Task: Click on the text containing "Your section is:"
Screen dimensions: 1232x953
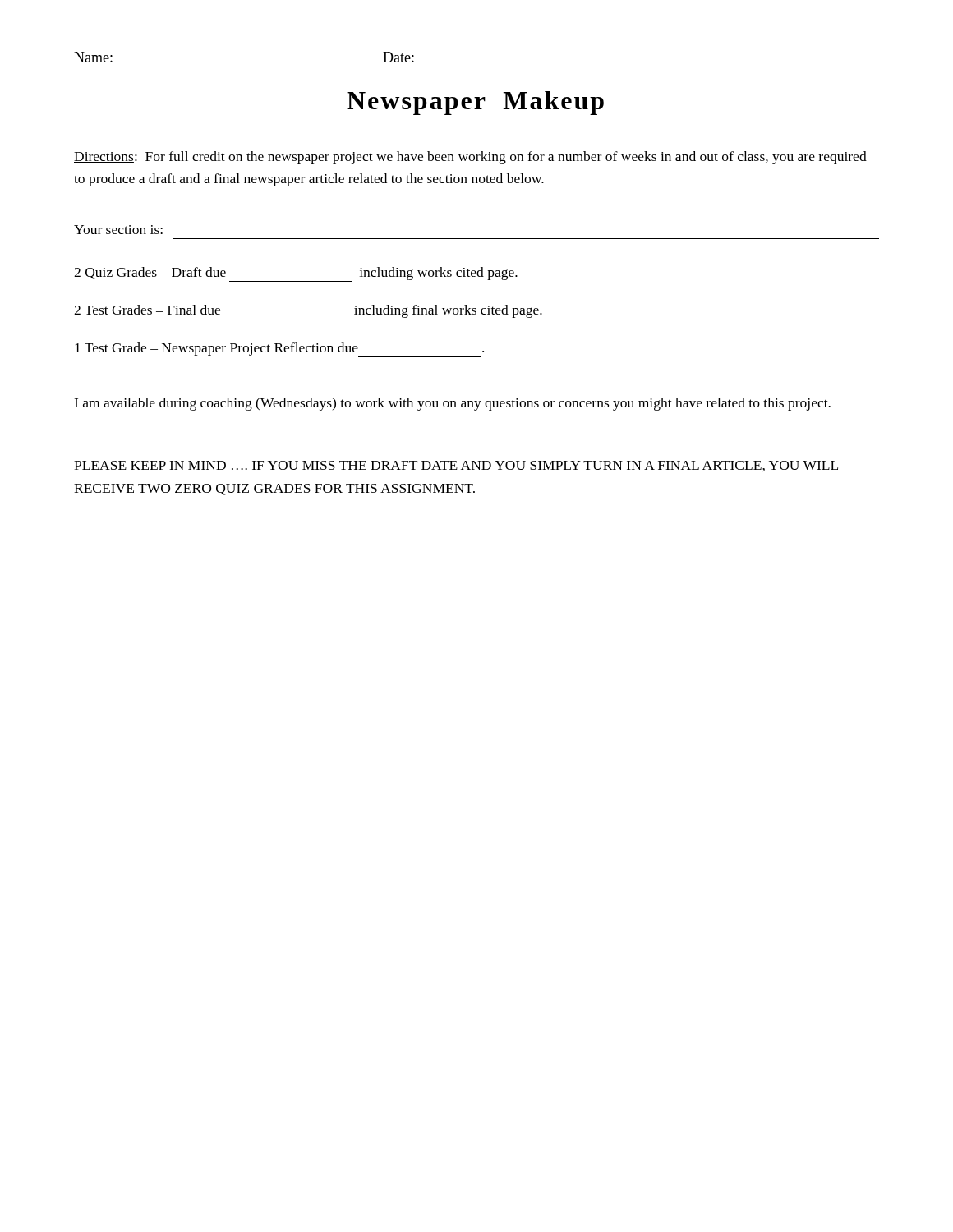Action: pyautogui.click(x=476, y=230)
